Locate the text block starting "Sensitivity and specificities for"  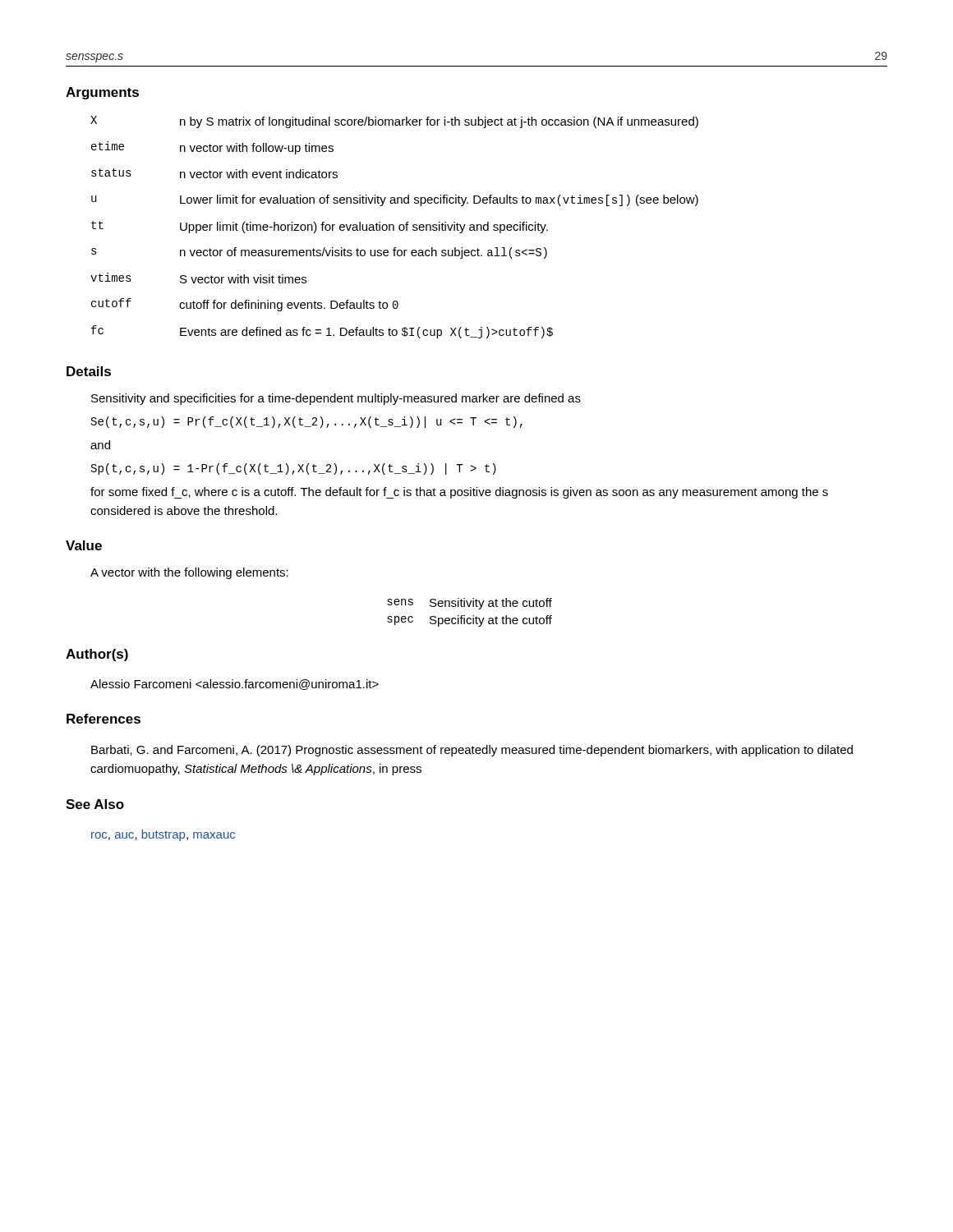(x=489, y=398)
